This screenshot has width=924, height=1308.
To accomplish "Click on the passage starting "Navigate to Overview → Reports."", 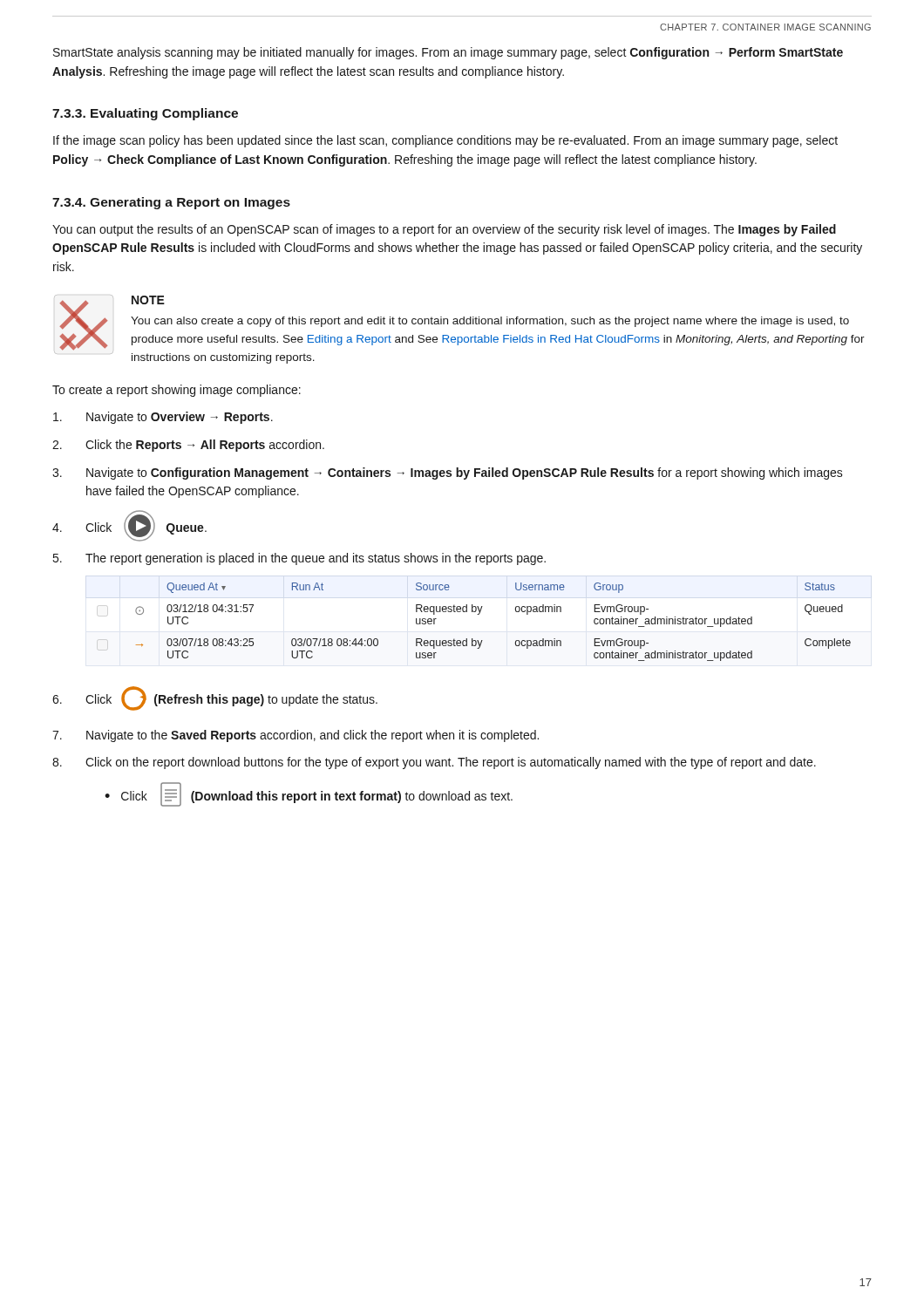I will point(163,418).
